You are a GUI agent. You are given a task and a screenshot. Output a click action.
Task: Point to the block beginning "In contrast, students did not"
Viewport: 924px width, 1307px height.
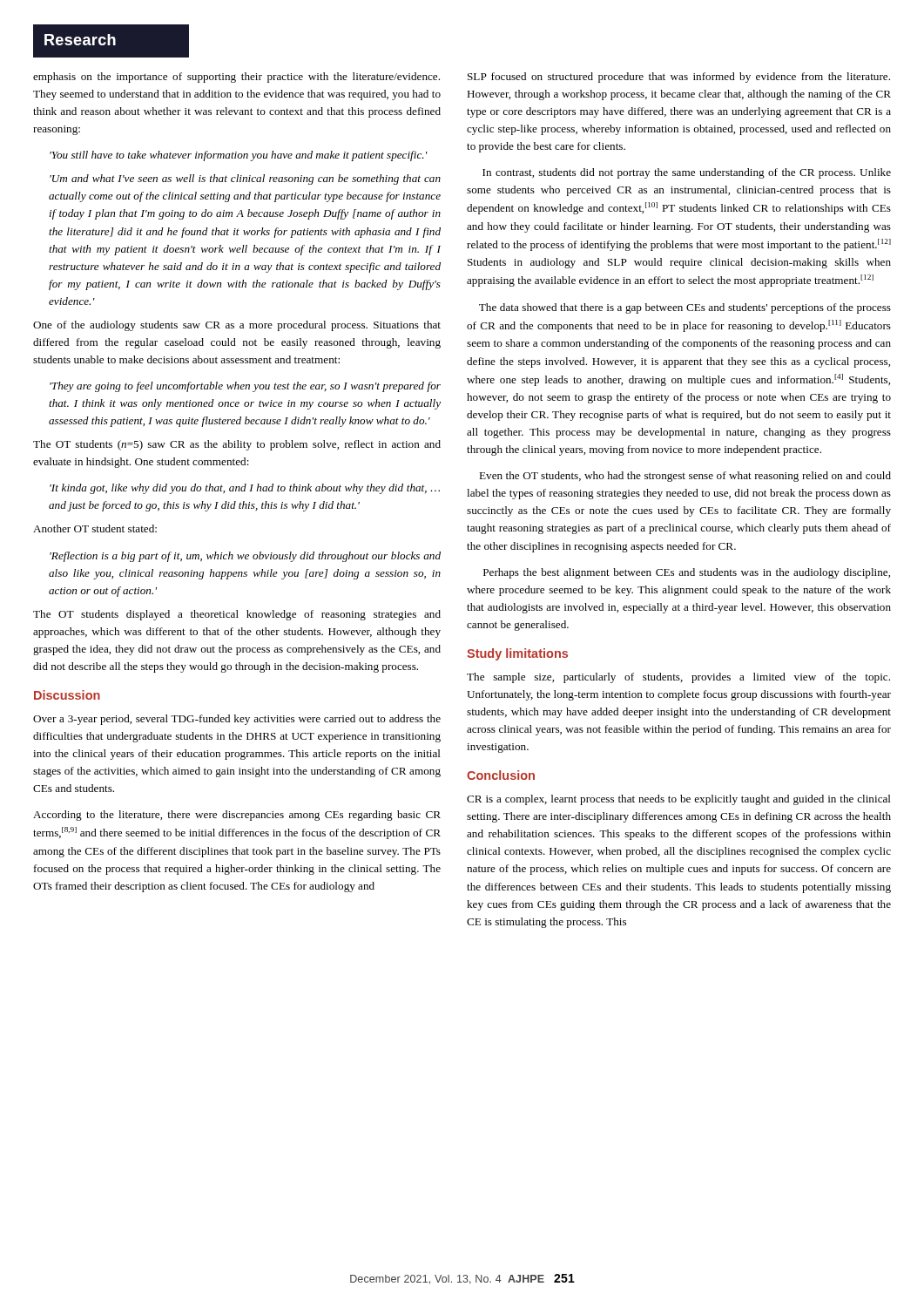[679, 227]
